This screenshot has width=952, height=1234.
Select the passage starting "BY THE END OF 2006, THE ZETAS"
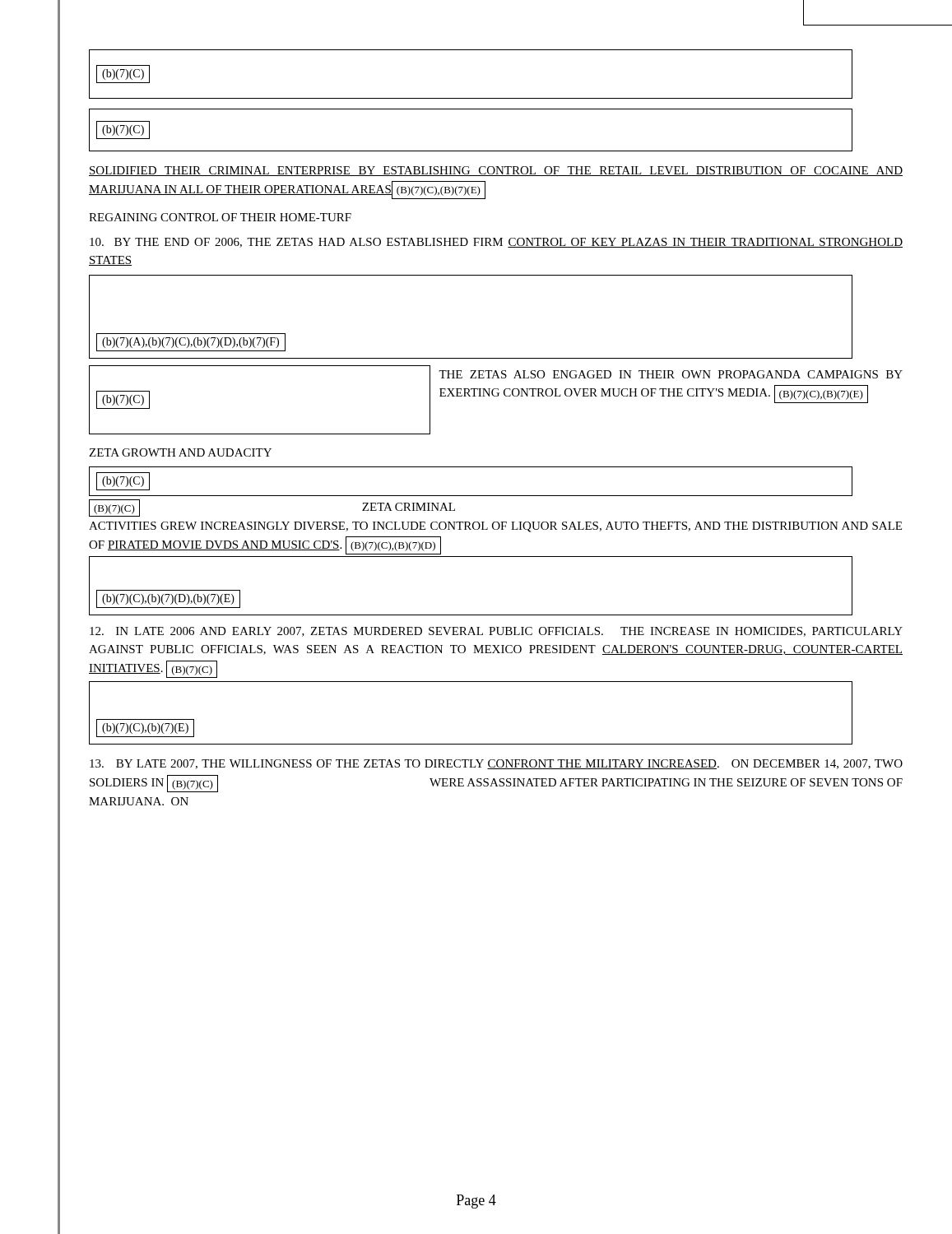click(496, 251)
